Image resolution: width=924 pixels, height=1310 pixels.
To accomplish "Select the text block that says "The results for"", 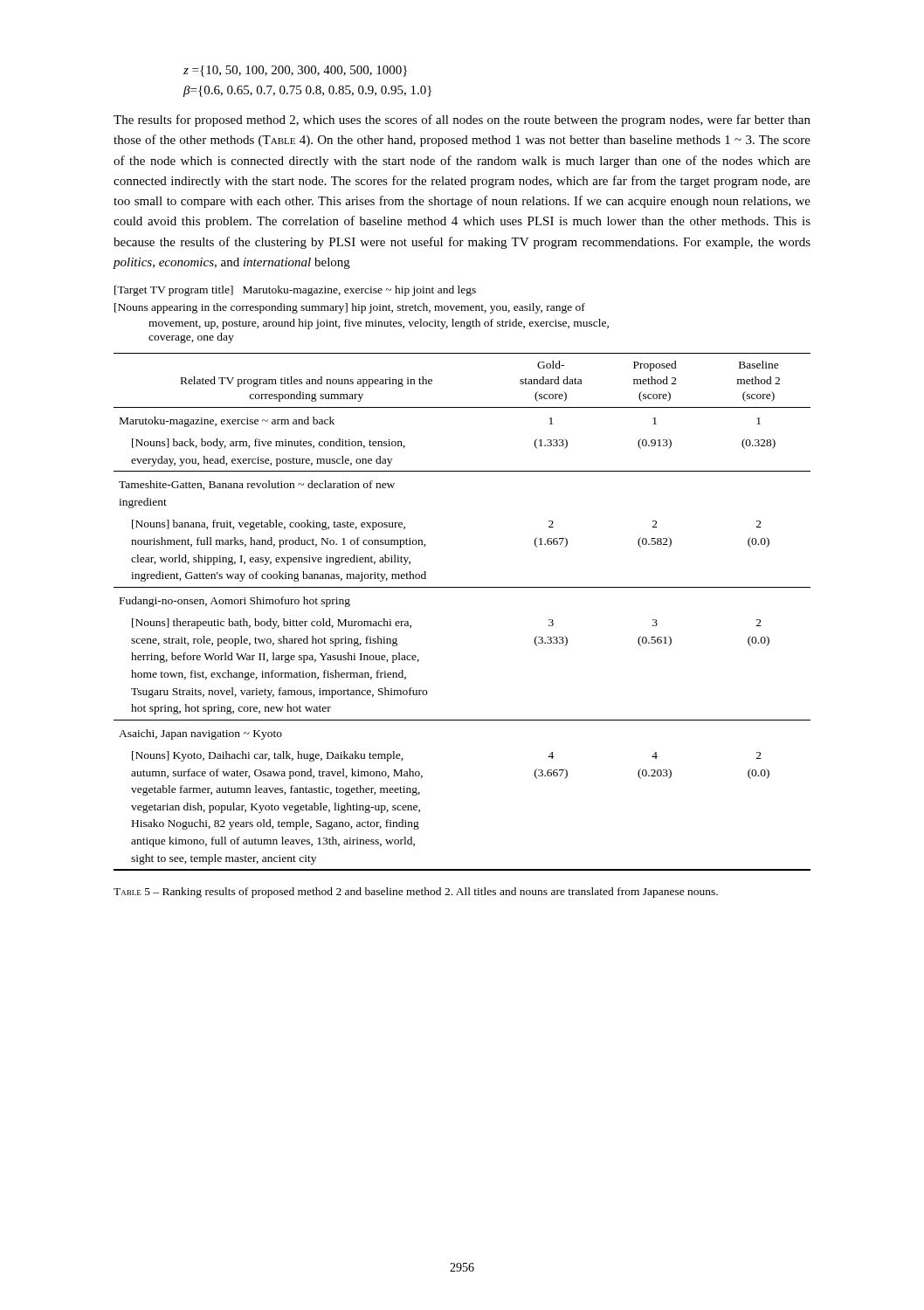I will click(462, 191).
